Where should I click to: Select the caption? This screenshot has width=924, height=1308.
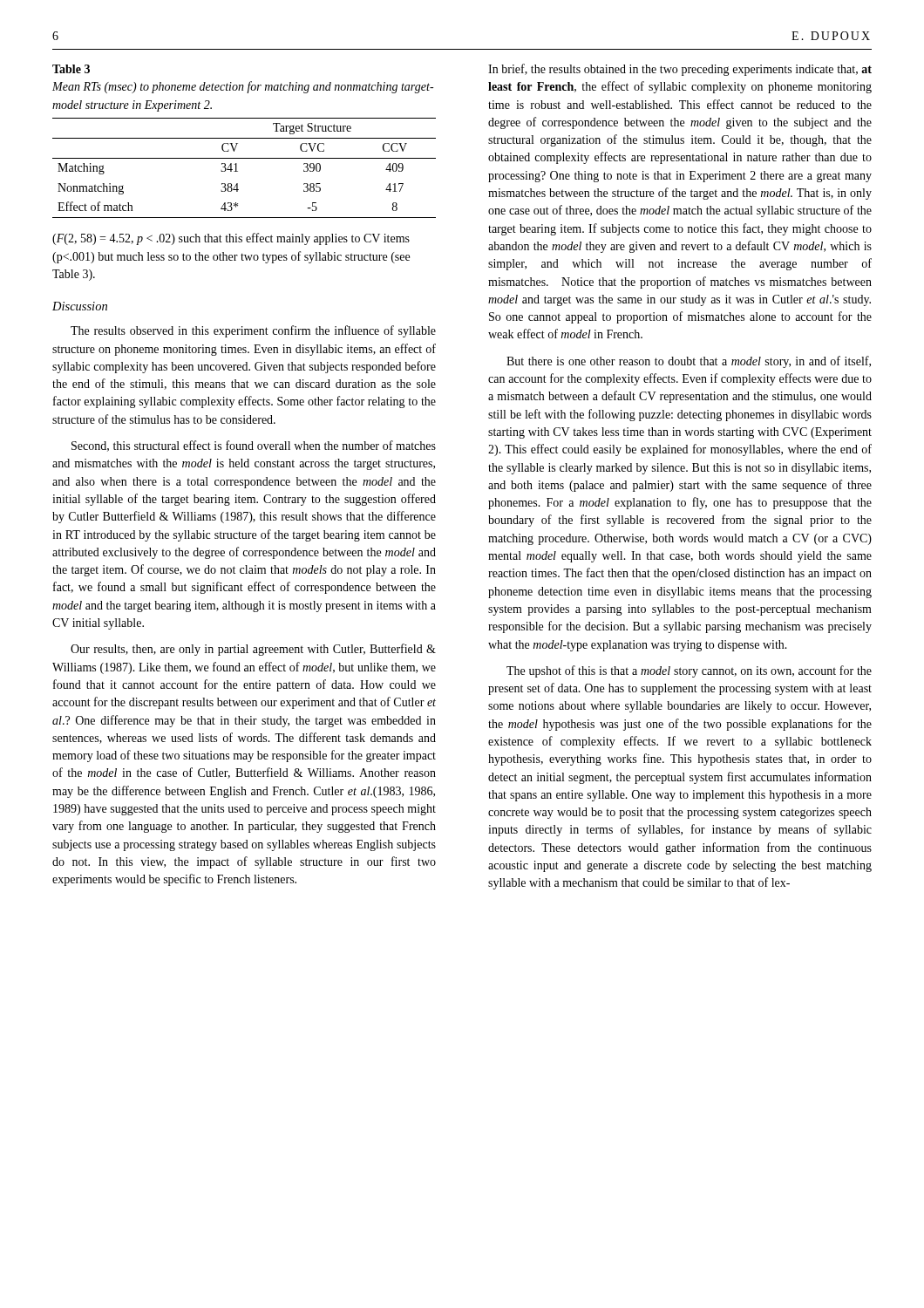click(x=243, y=87)
